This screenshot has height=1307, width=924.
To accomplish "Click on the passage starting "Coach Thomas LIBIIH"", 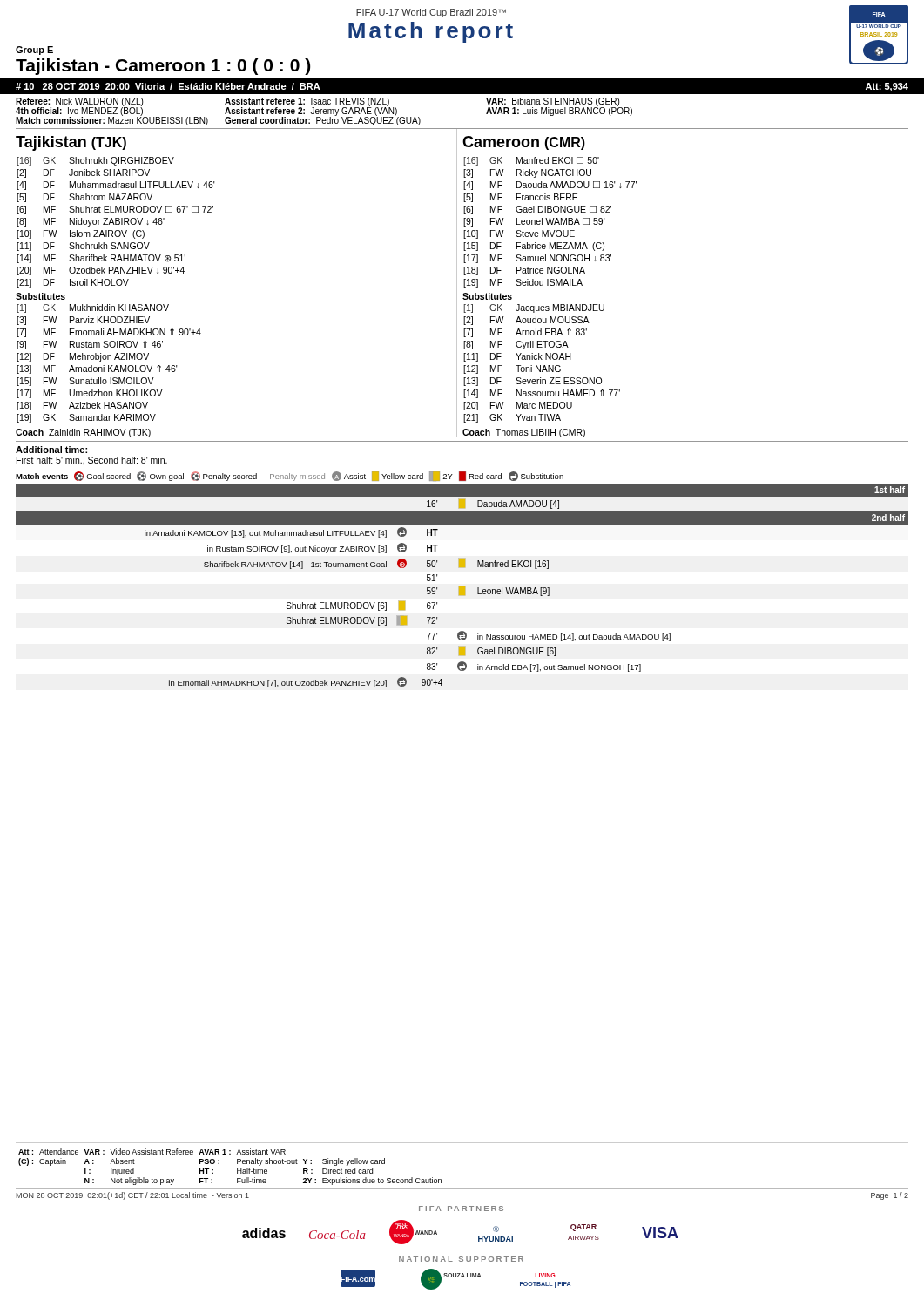I will pyautogui.click(x=524, y=432).
